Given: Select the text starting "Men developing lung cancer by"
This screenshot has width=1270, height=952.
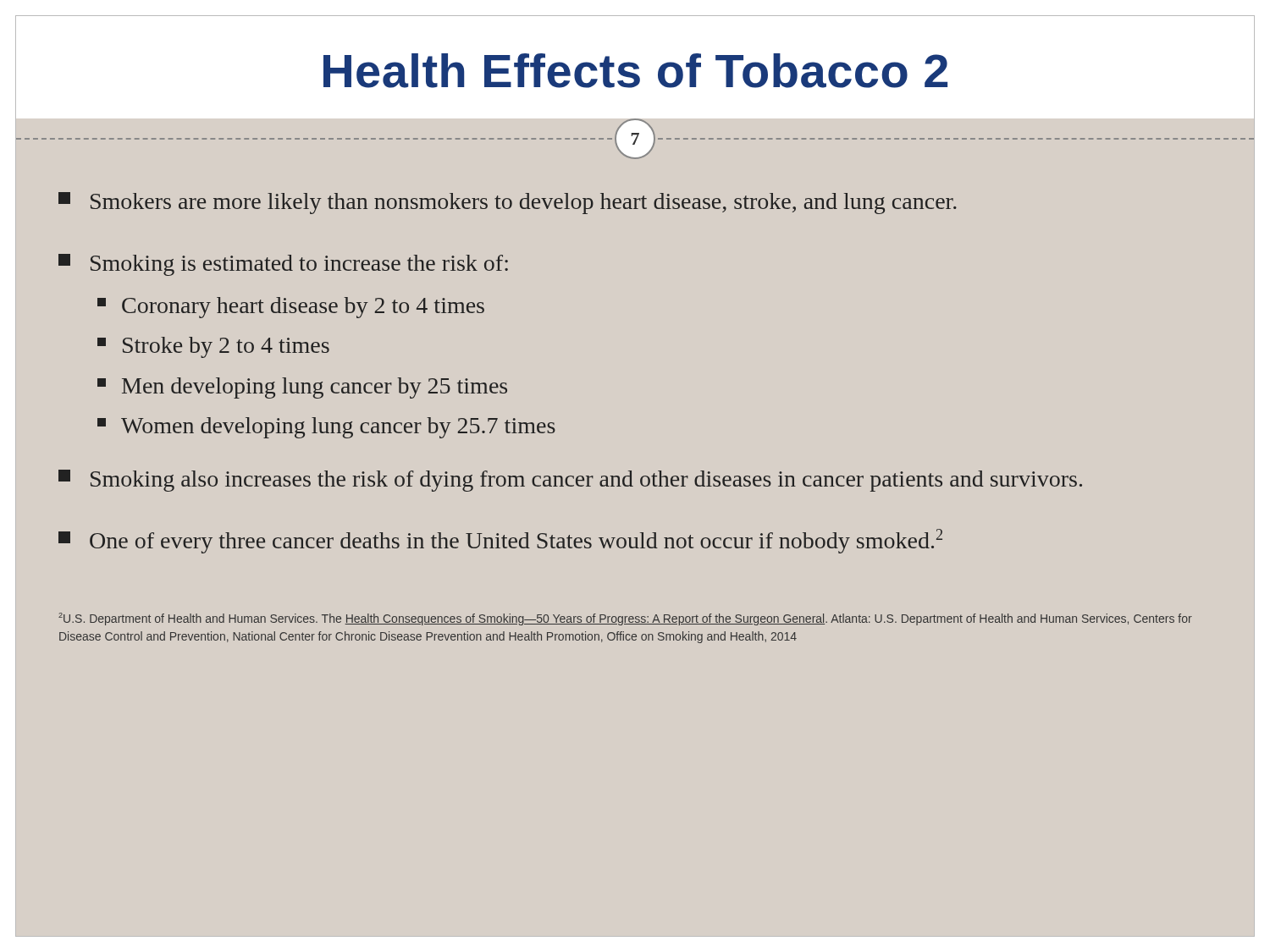Looking at the screenshot, I should coord(303,385).
